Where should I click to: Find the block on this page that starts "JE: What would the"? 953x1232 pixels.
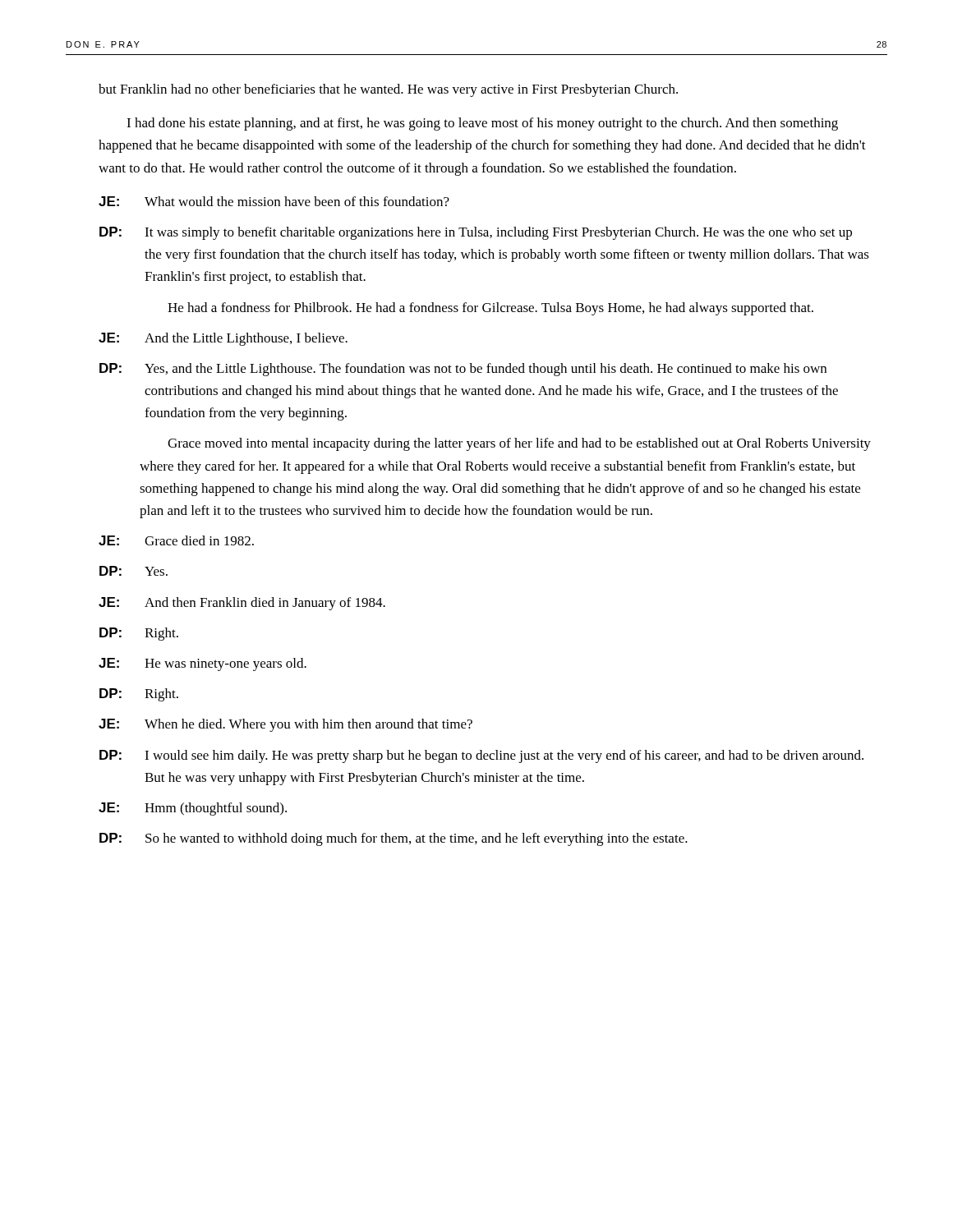[x=274, y=201]
